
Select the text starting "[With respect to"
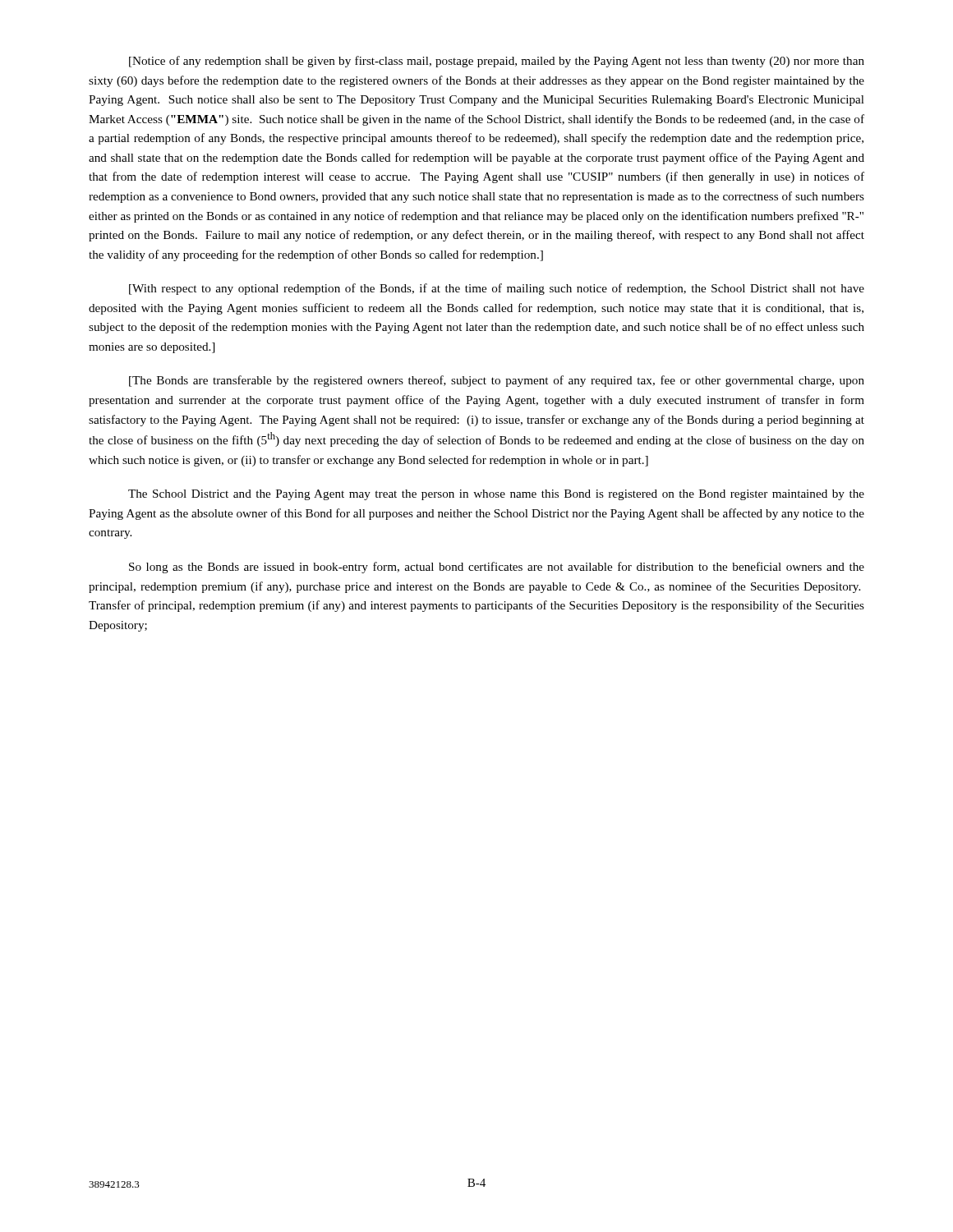[x=476, y=317]
